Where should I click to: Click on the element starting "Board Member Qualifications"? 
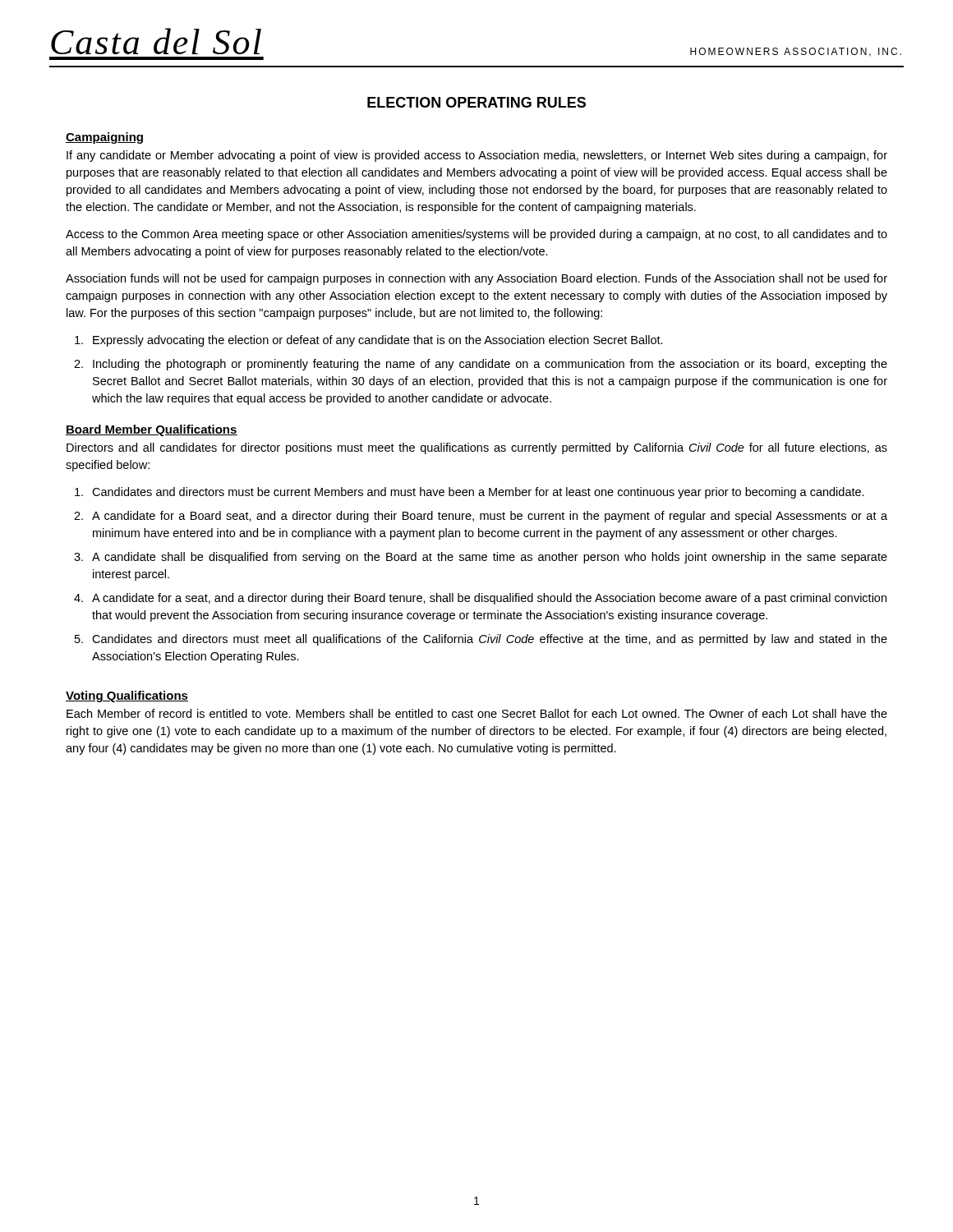pyautogui.click(x=151, y=429)
